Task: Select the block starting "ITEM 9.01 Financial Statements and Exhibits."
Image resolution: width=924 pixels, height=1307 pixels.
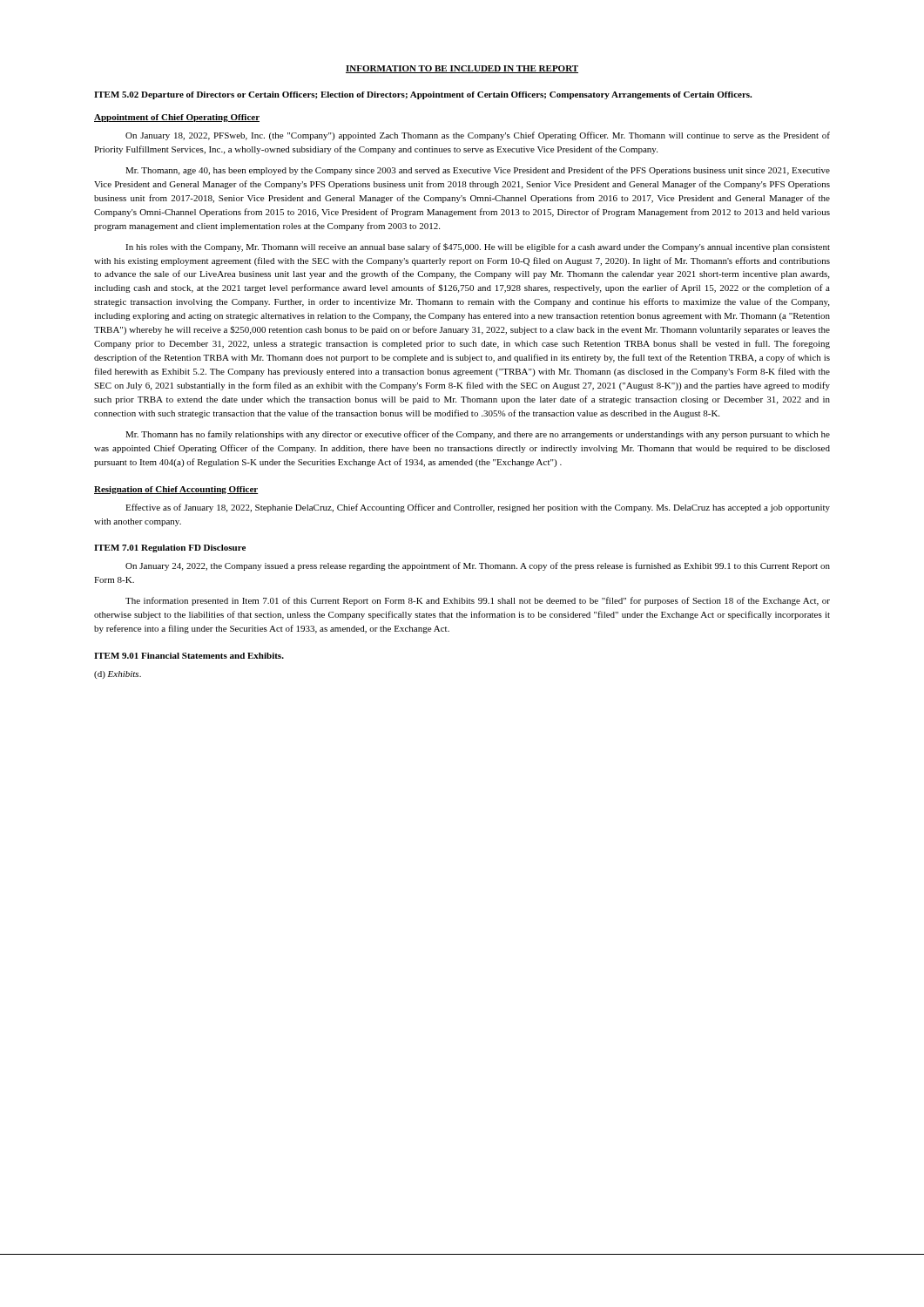Action: (189, 655)
